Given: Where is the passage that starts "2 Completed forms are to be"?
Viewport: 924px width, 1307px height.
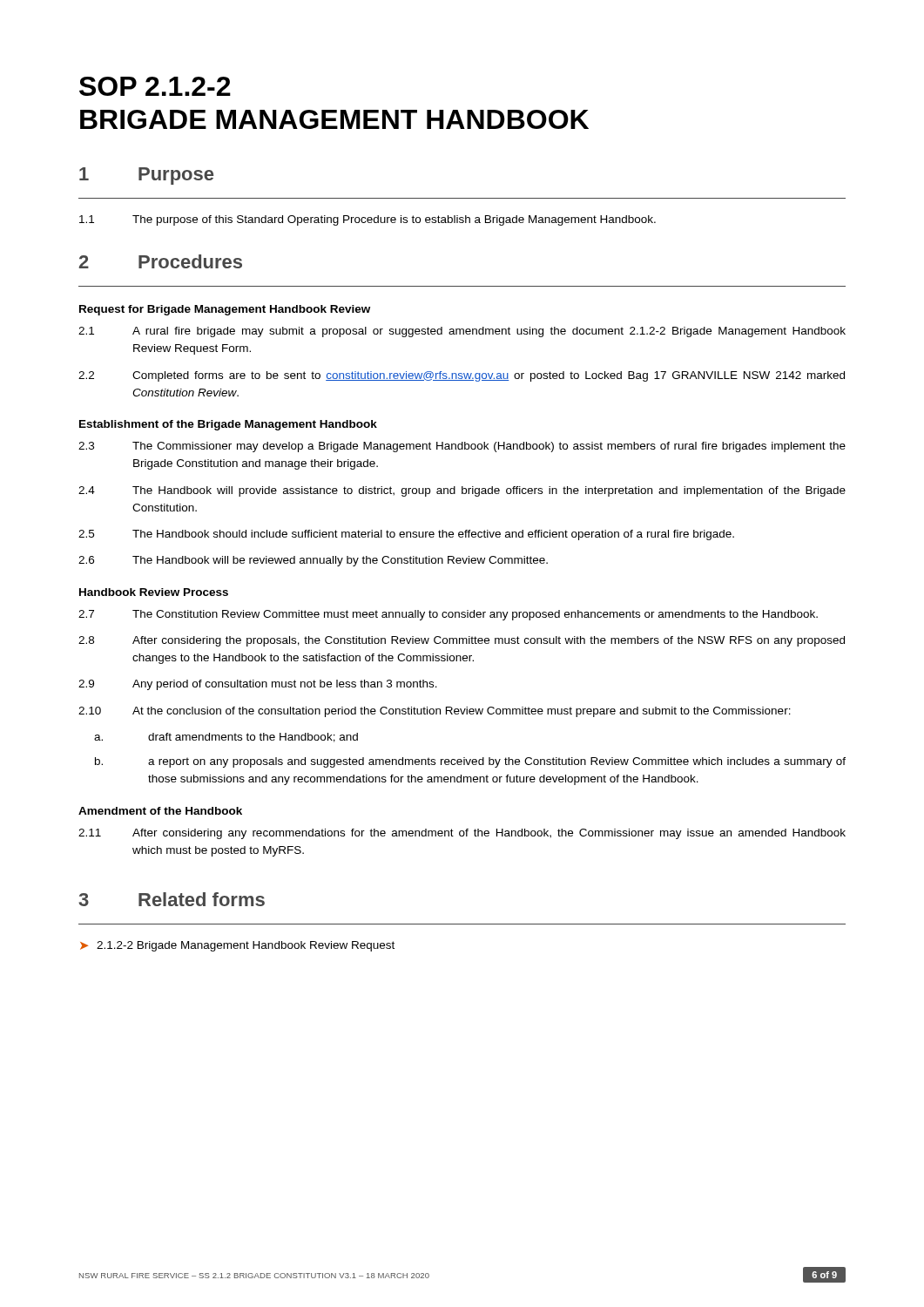Looking at the screenshot, I should [x=462, y=384].
